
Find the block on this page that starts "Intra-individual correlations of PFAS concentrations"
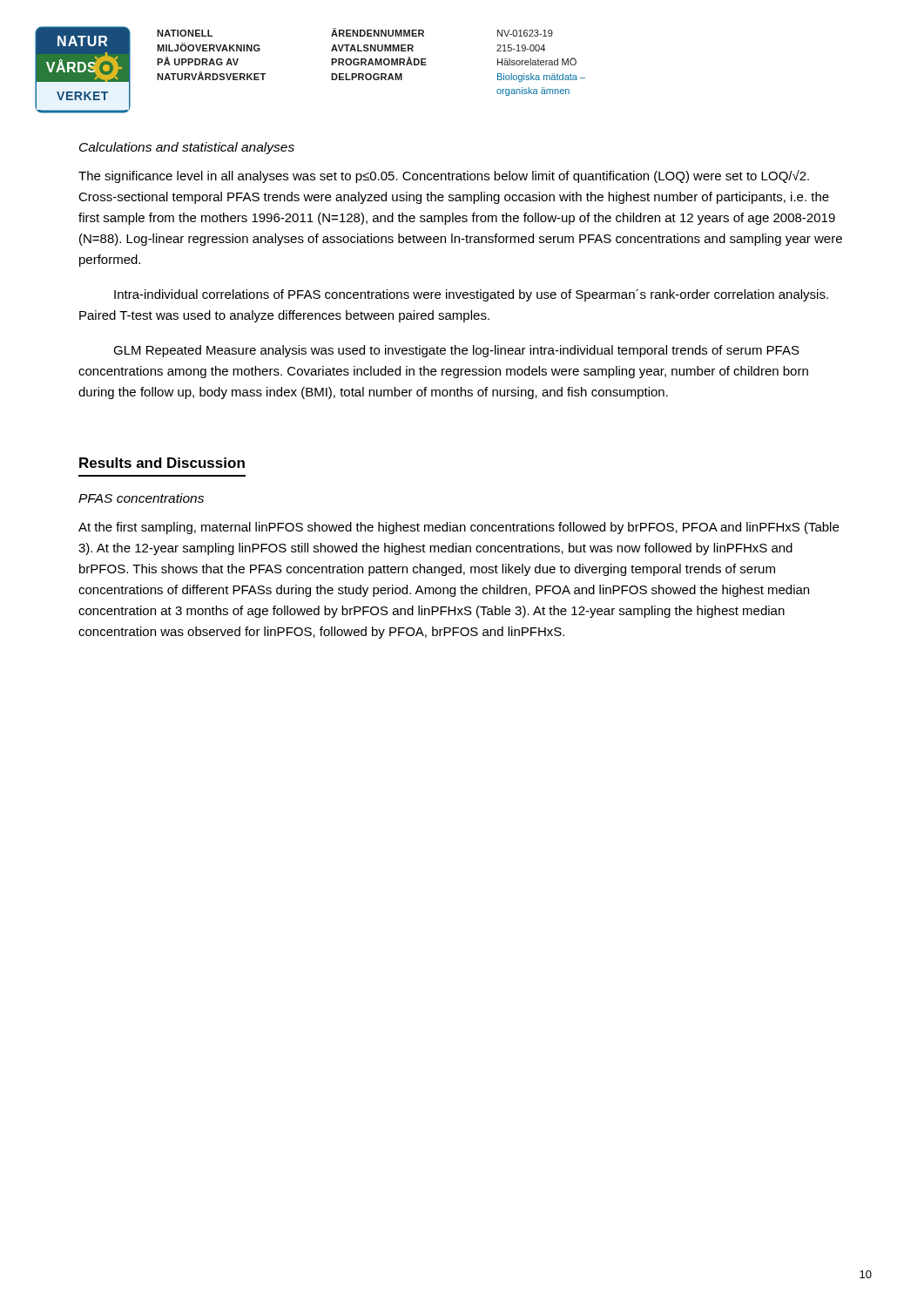click(462, 305)
